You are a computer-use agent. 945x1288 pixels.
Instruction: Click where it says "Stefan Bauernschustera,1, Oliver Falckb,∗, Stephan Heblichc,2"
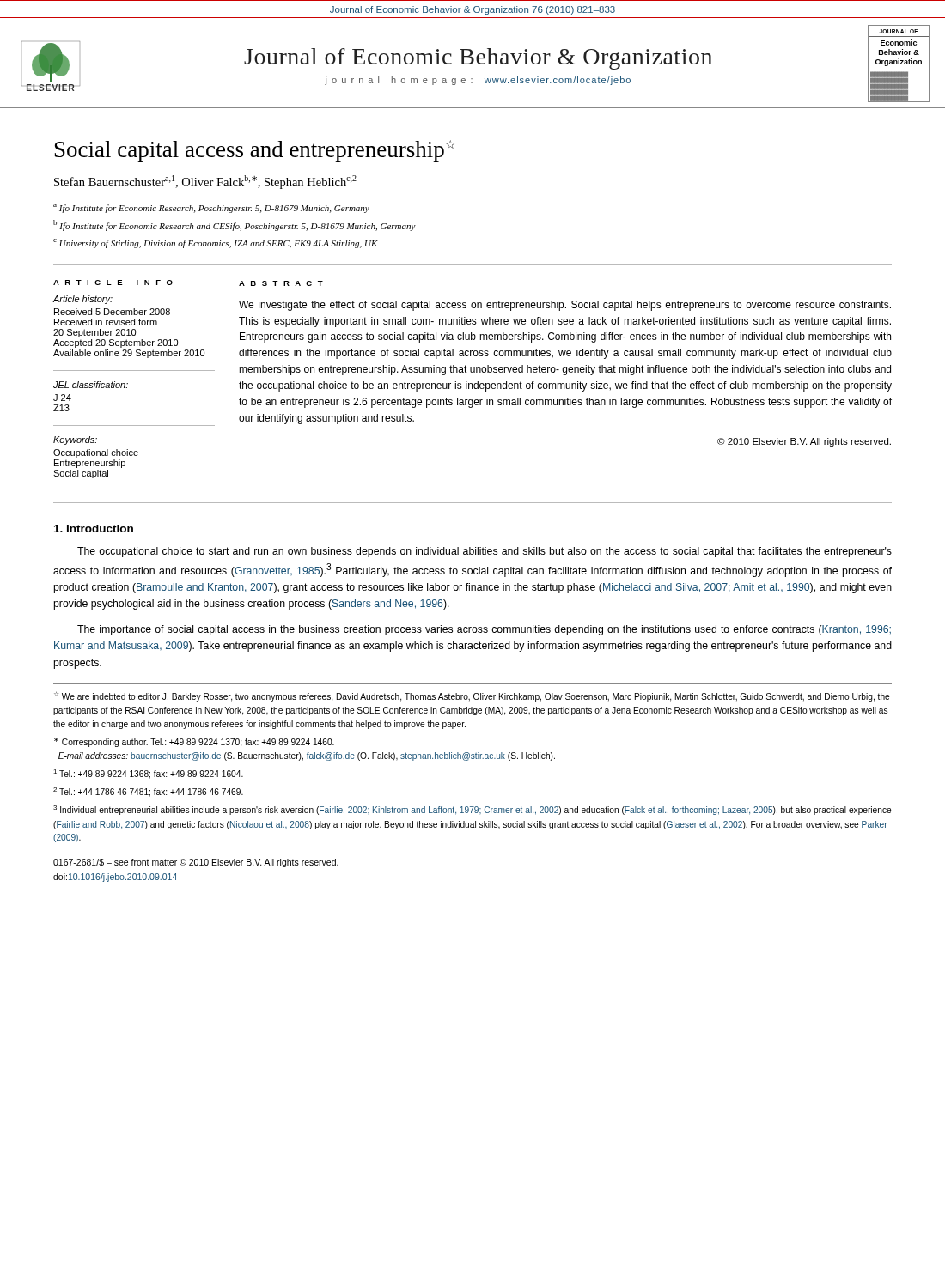[x=205, y=181]
